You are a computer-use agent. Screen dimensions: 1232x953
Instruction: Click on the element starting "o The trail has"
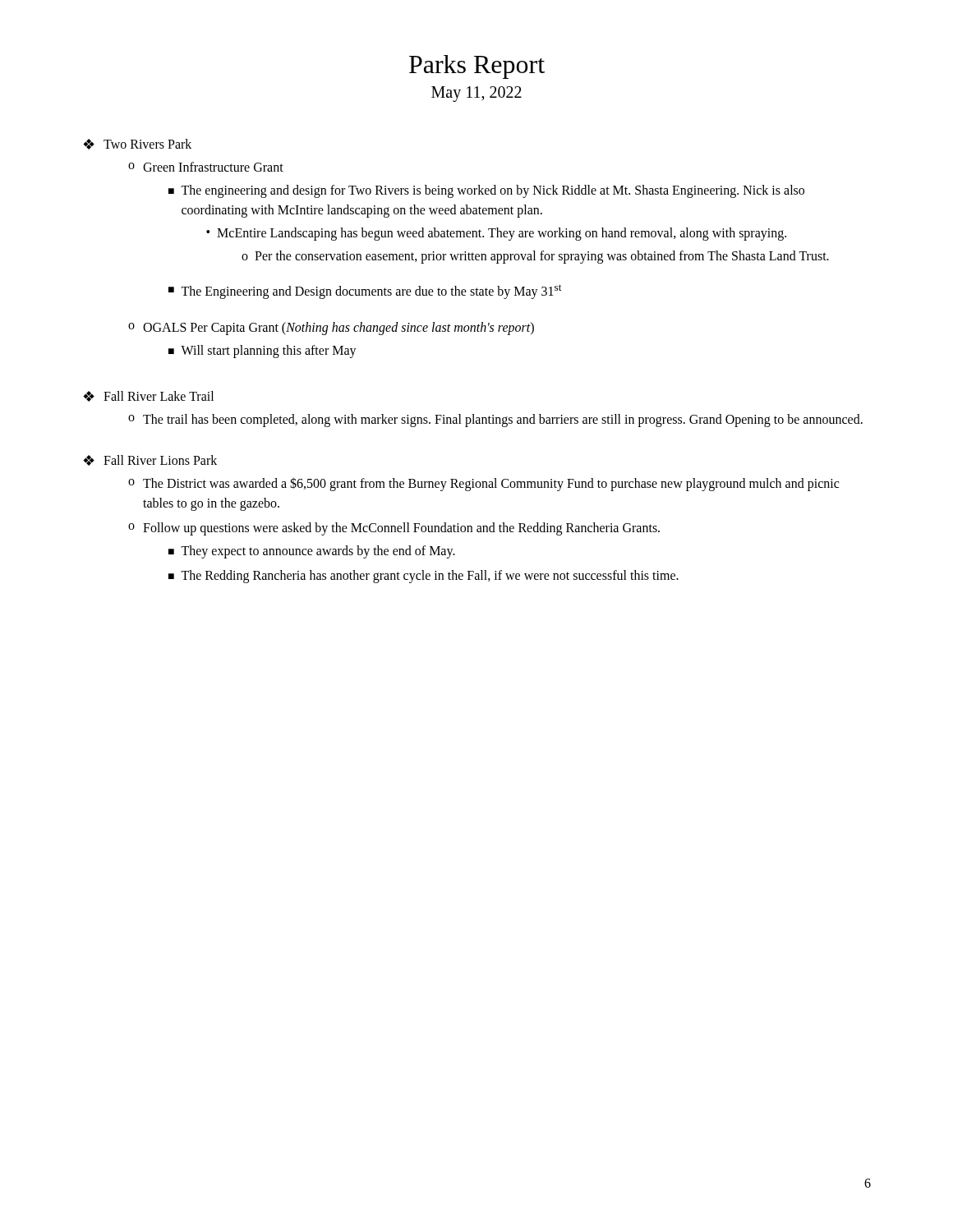500,420
